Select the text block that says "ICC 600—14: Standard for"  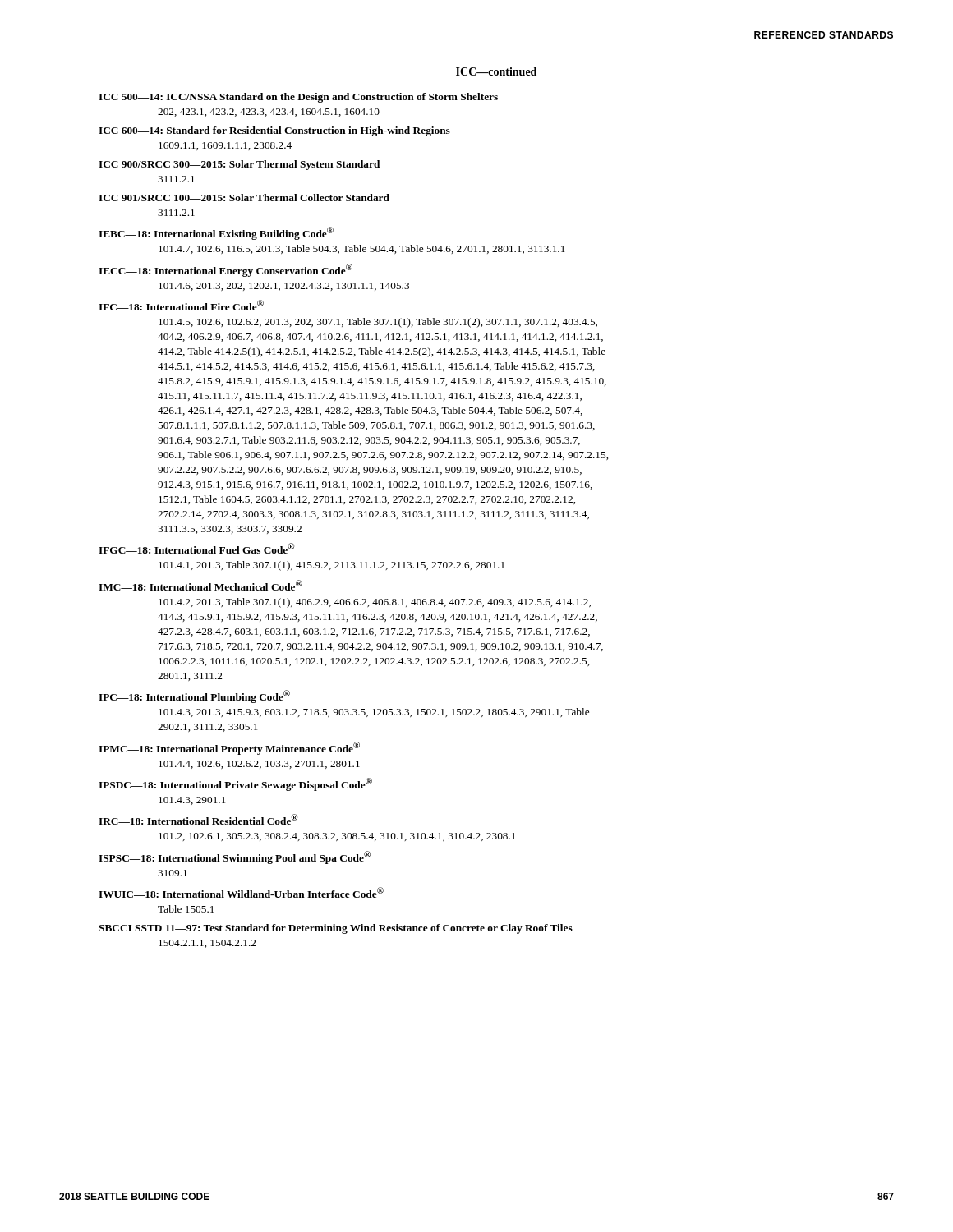click(x=274, y=131)
